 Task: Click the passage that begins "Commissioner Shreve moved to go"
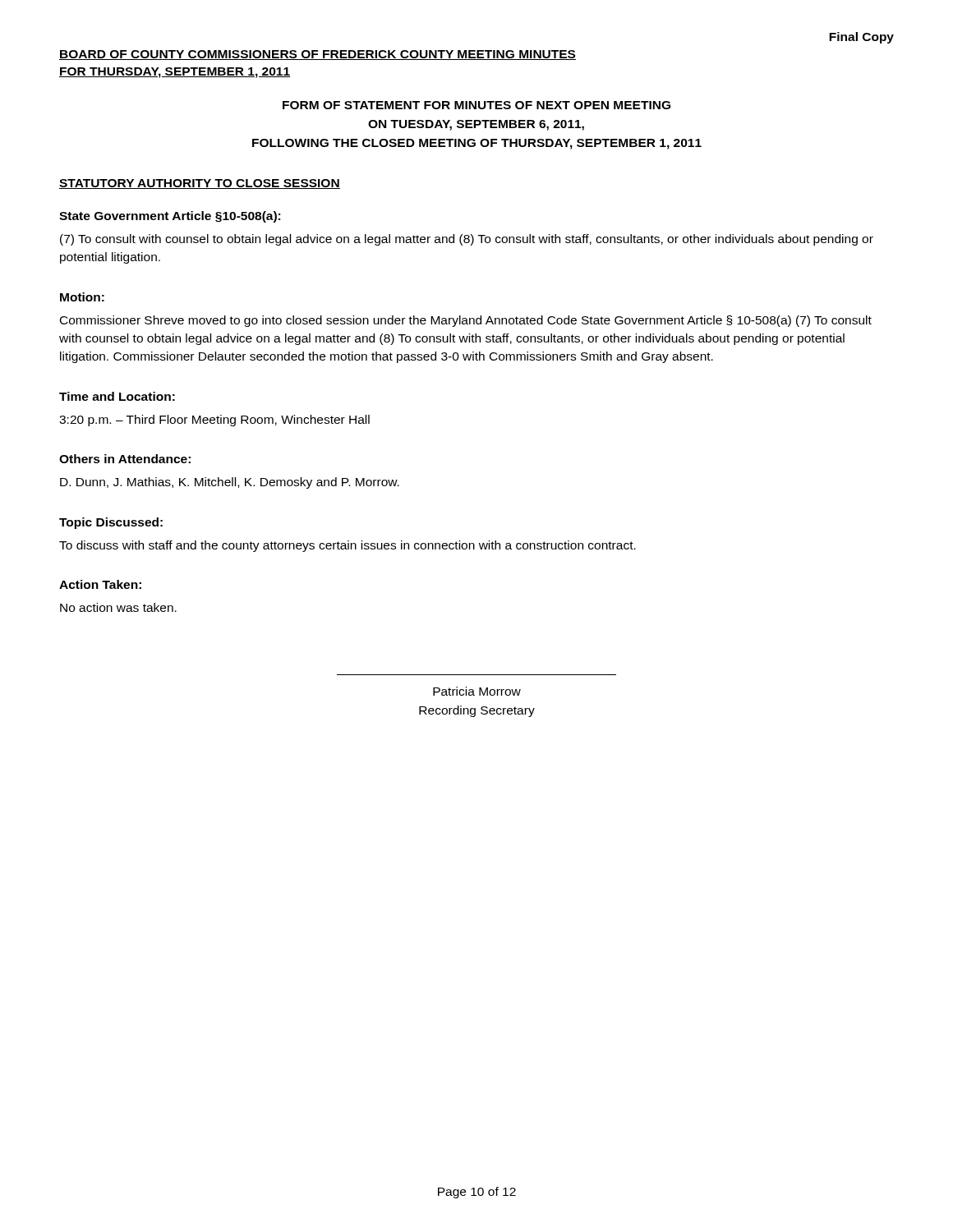[465, 338]
